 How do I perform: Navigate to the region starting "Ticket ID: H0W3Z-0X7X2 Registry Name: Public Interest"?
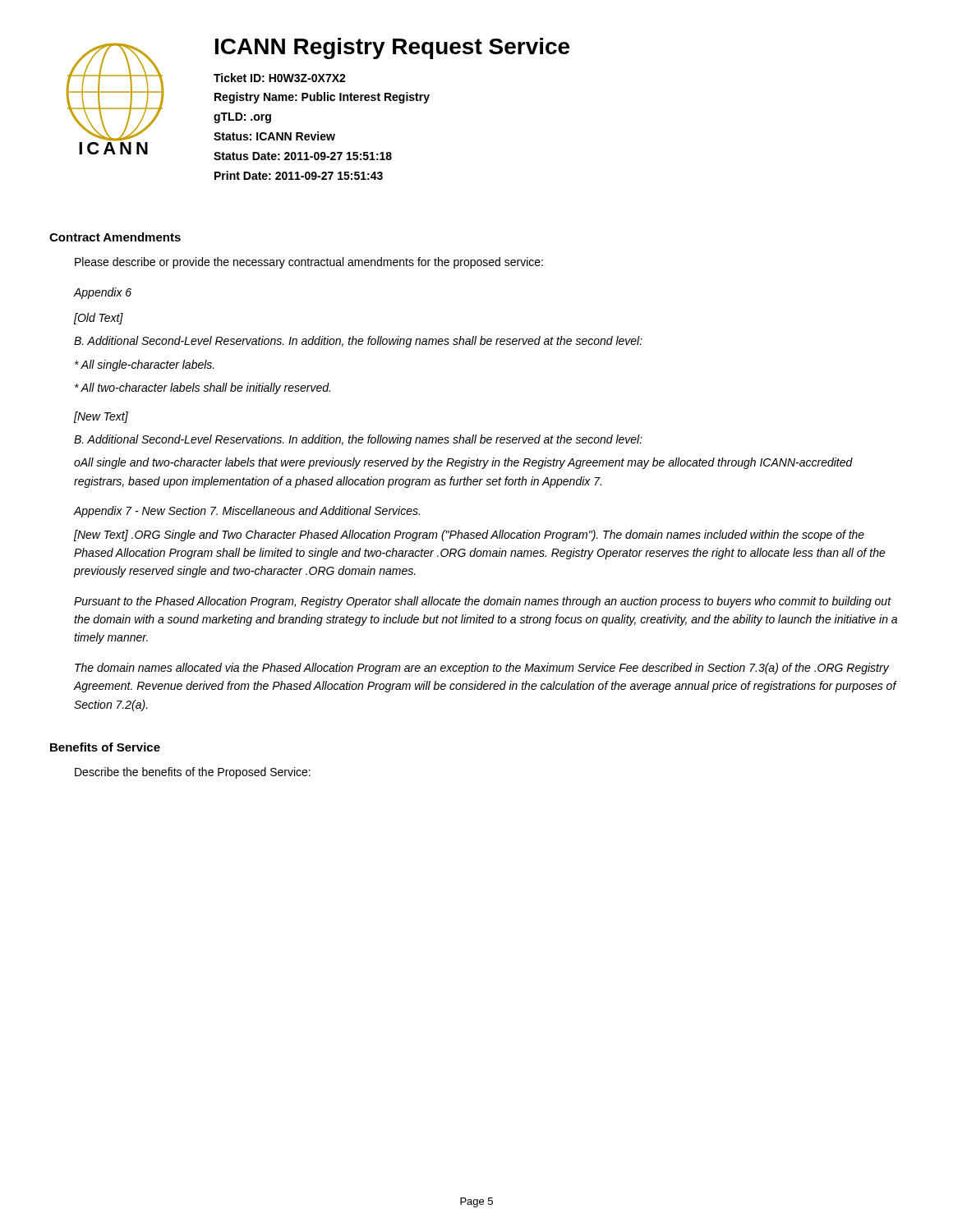[280, 78]
